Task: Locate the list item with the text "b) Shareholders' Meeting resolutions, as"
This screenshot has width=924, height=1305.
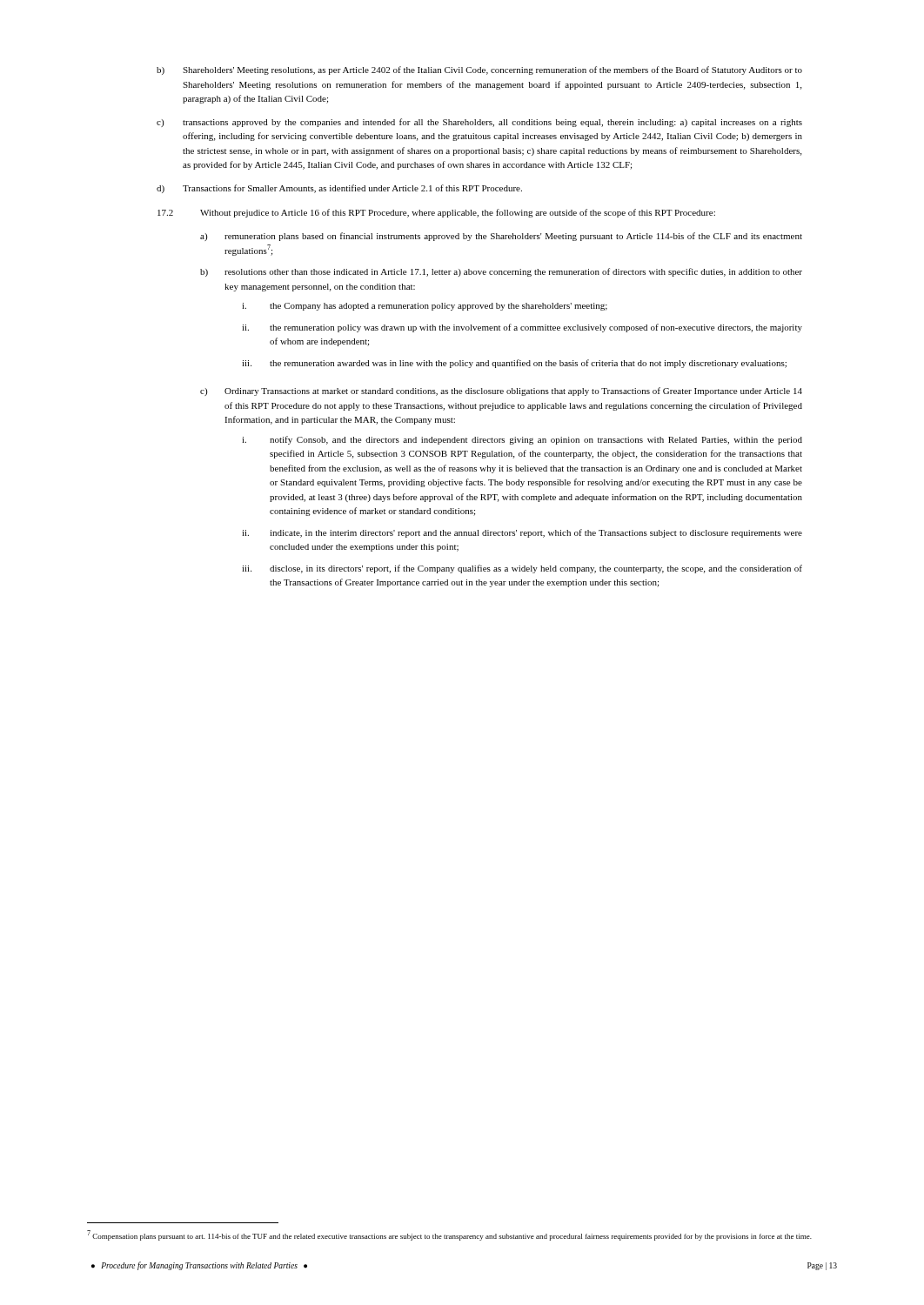Action: pyautogui.click(x=479, y=84)
